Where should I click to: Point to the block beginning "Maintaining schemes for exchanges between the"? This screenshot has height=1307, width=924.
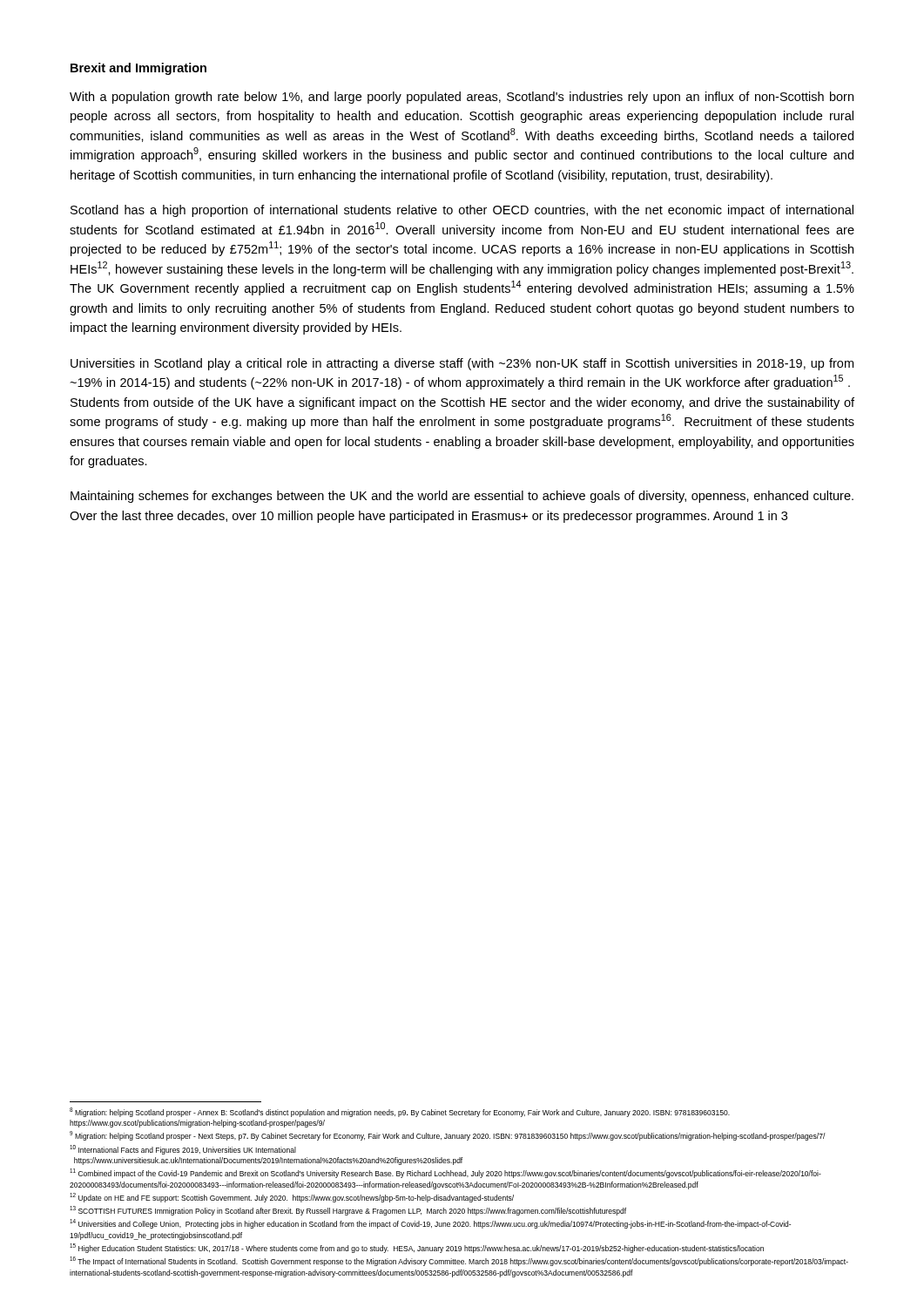(x=462, y=506)
